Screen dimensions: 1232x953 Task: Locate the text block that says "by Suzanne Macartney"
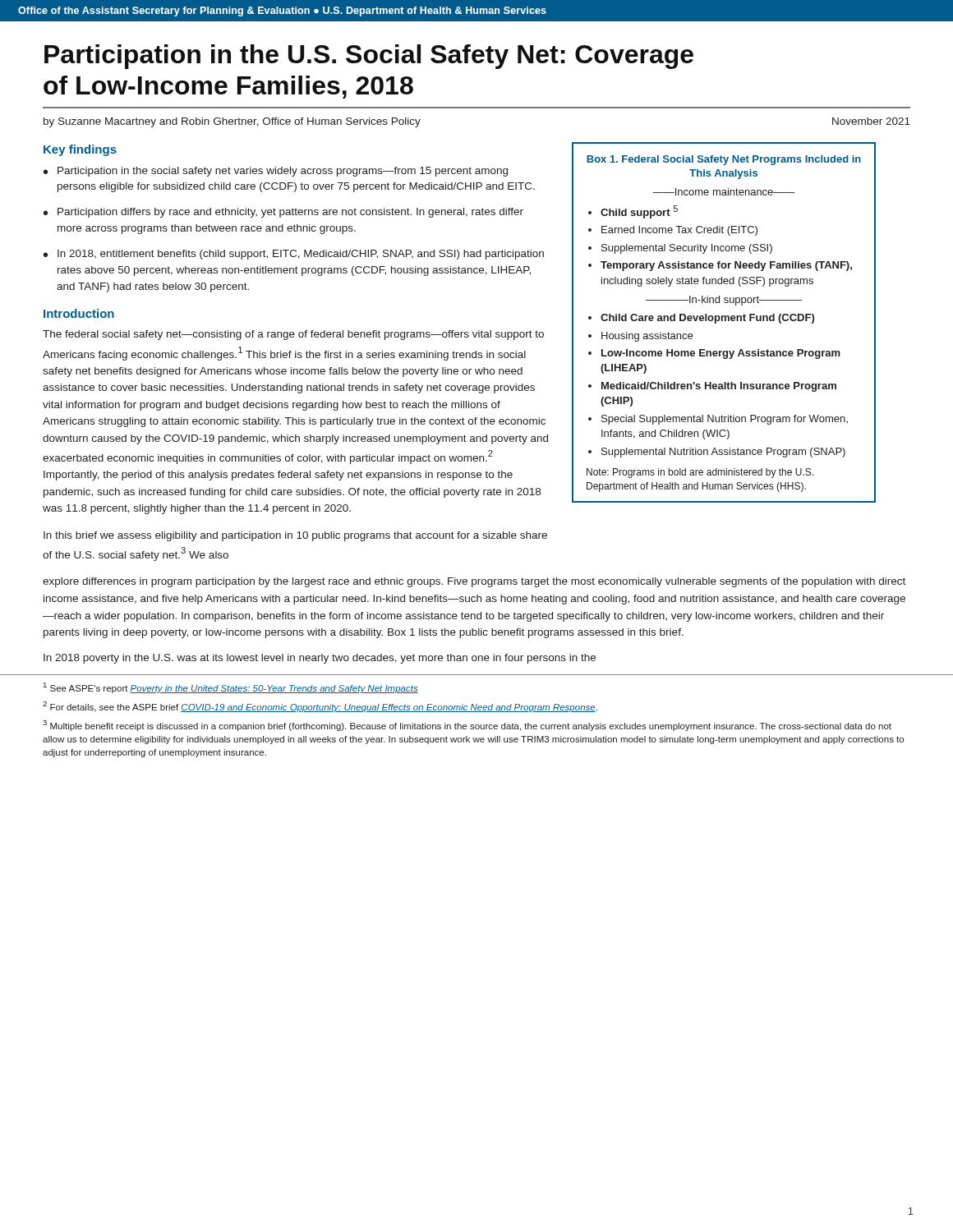(232, 121)
